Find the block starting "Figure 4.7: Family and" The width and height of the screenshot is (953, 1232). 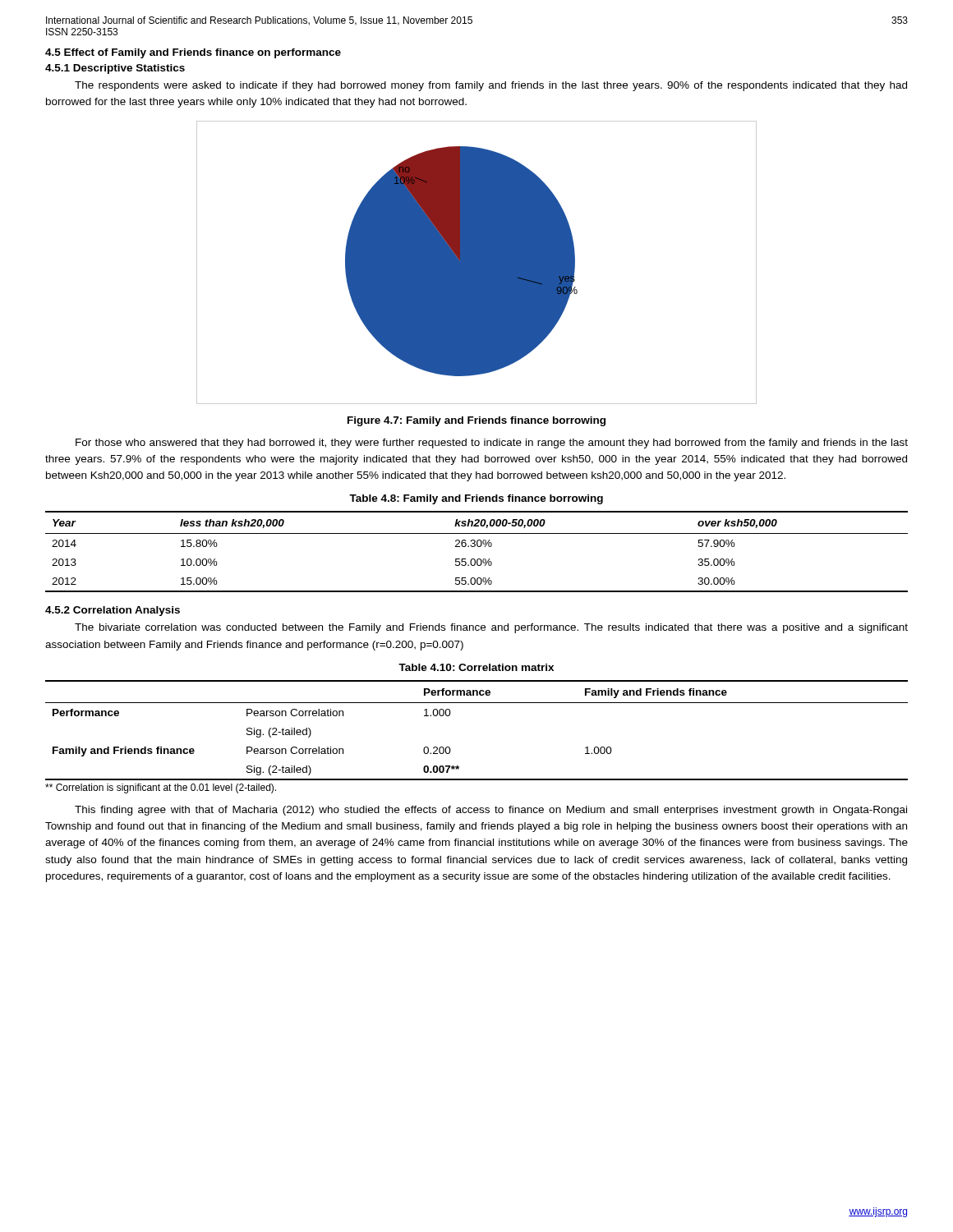coord(476,420)
